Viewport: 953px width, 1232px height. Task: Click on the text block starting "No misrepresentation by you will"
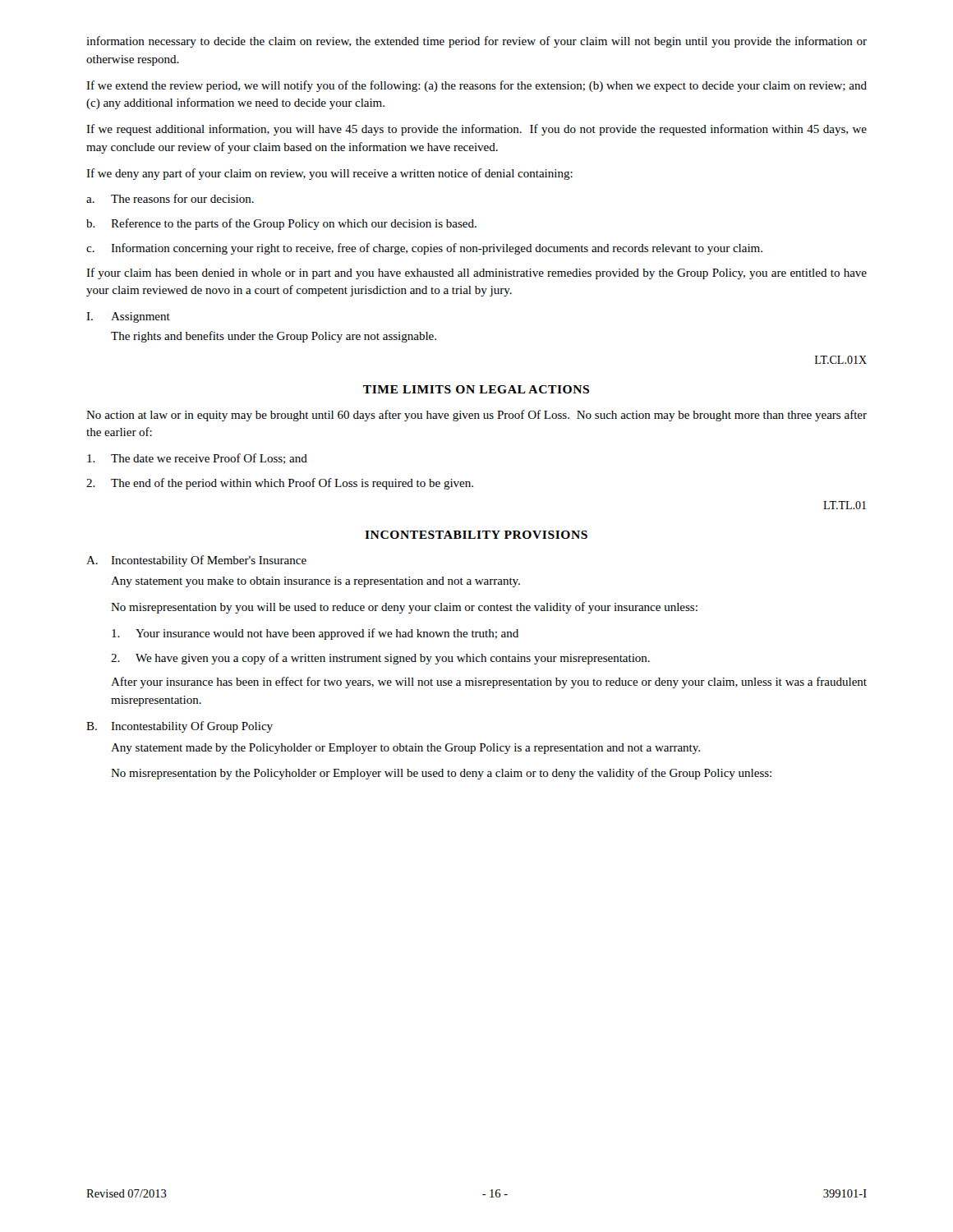coord(489,608)
